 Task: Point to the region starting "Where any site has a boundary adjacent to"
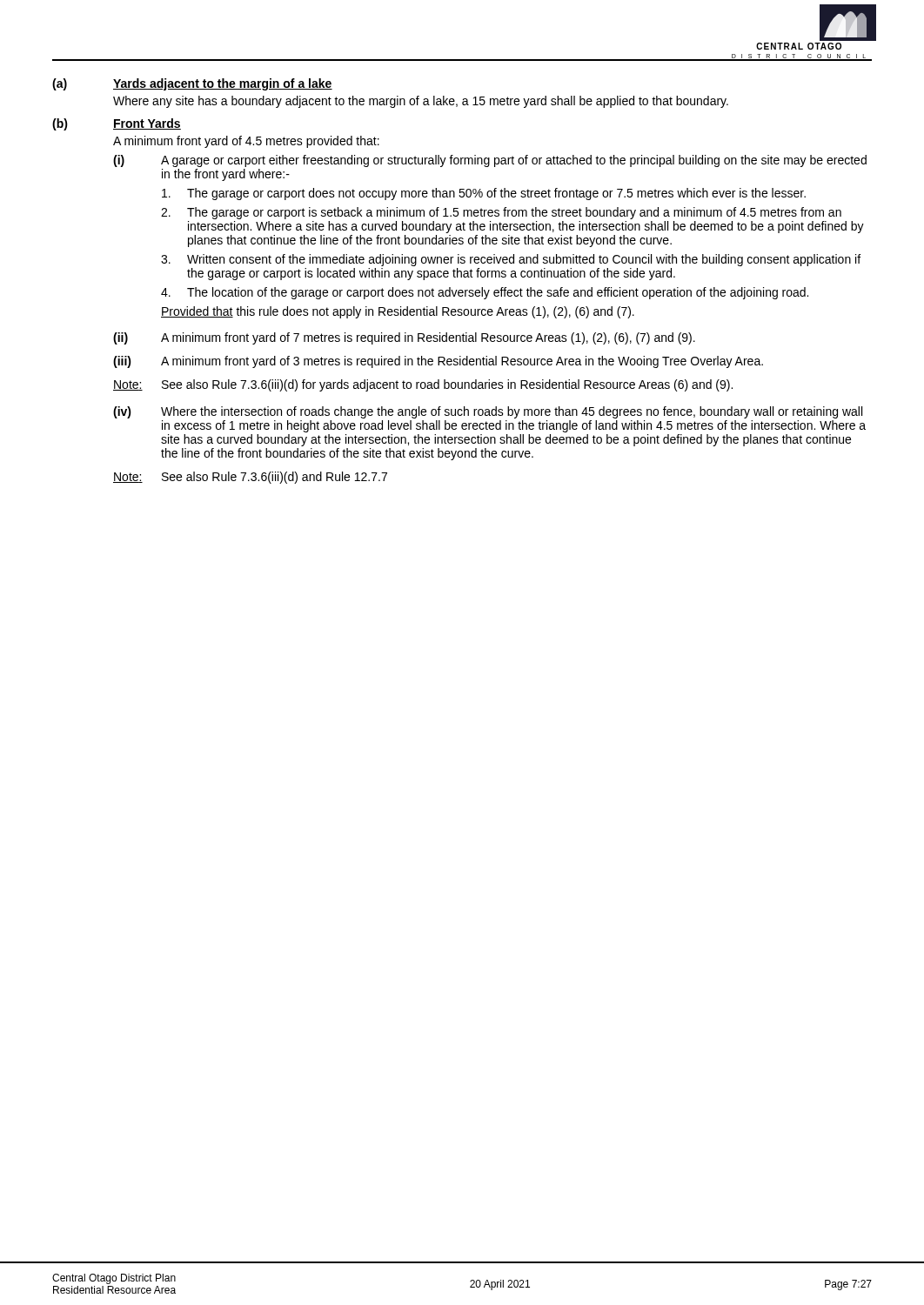point(462,101)
